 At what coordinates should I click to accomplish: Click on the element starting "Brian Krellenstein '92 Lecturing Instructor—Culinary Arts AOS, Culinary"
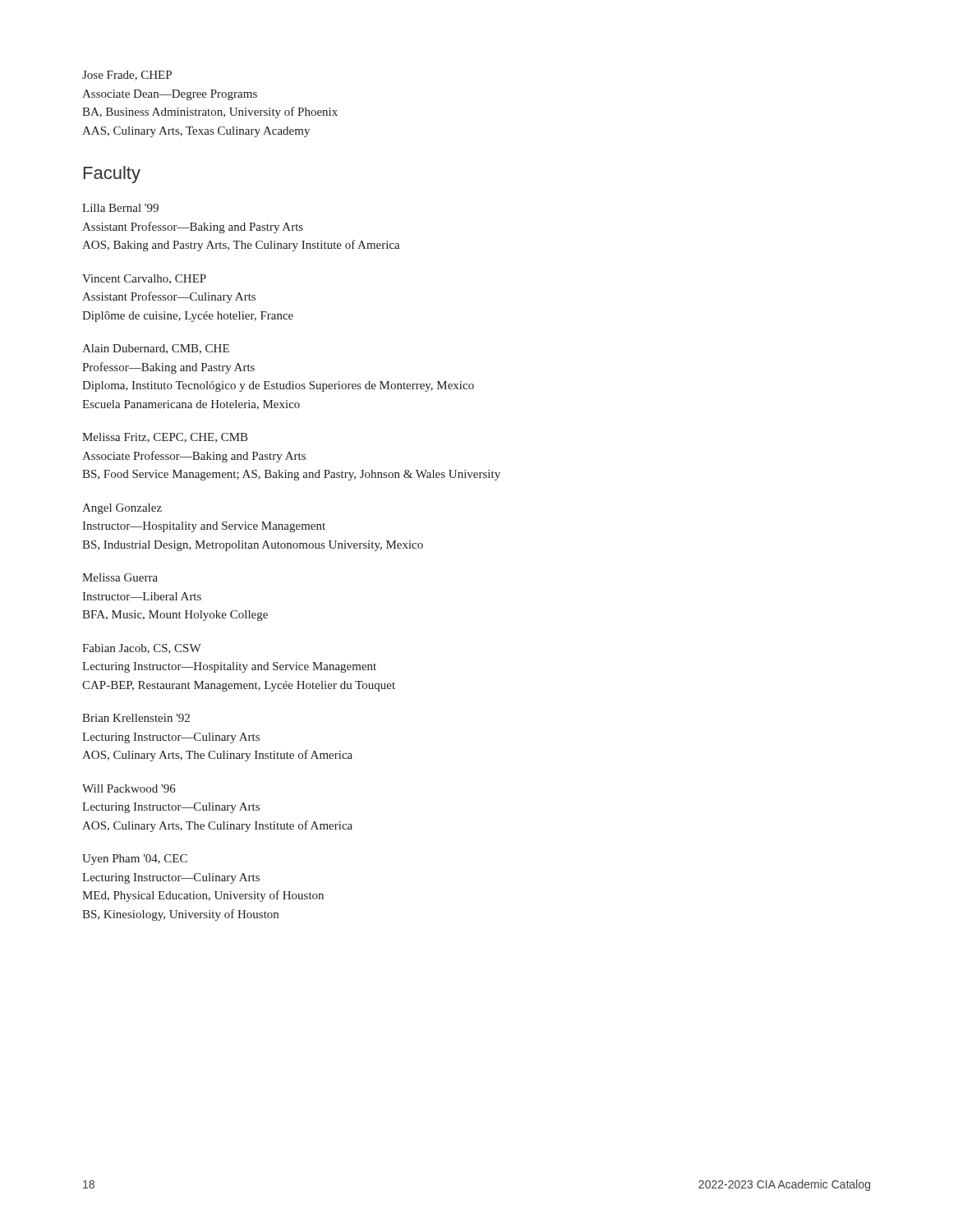[136, 718]
